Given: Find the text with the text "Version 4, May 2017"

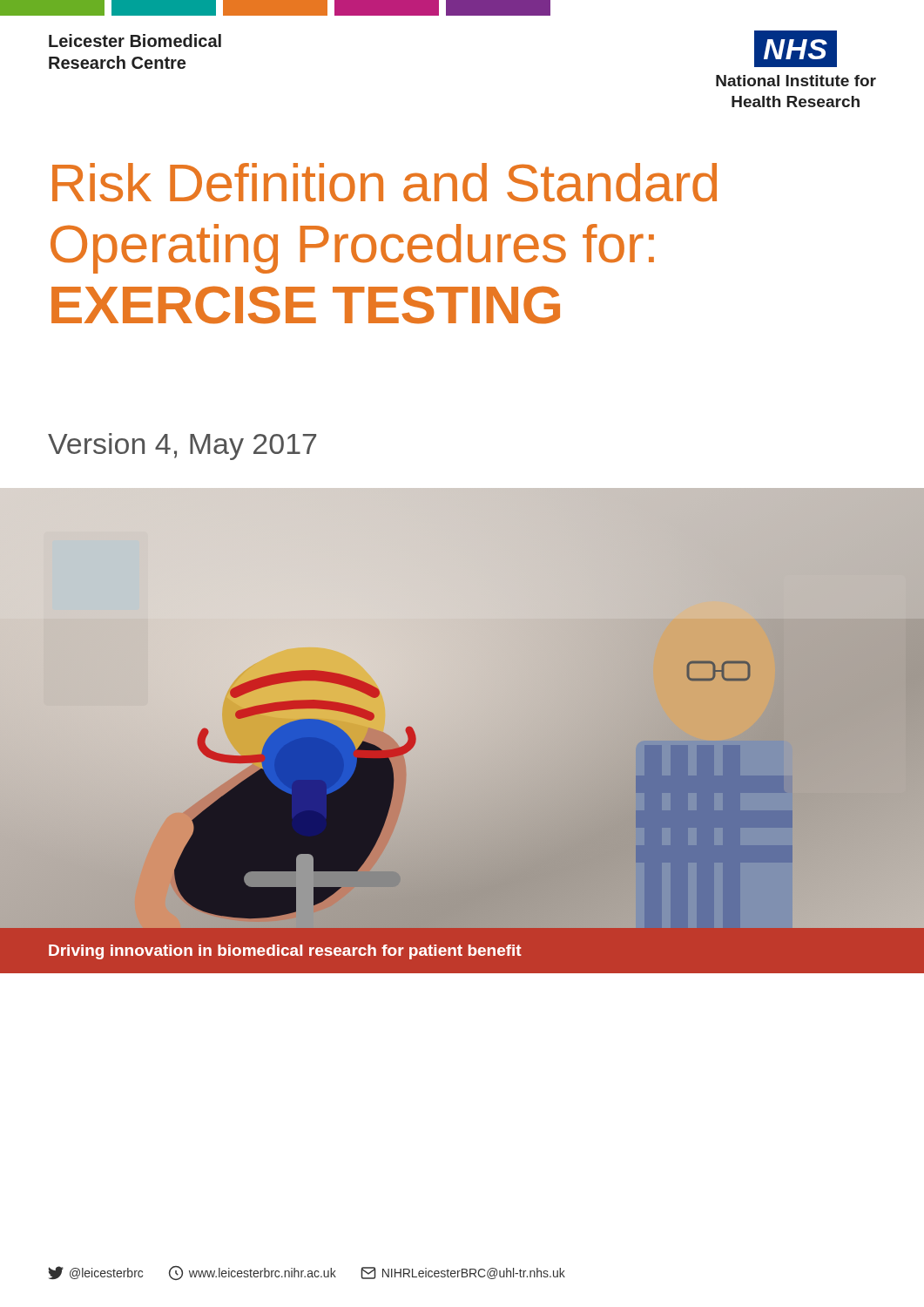Looking at the screenshot, I should click(183, 444).
